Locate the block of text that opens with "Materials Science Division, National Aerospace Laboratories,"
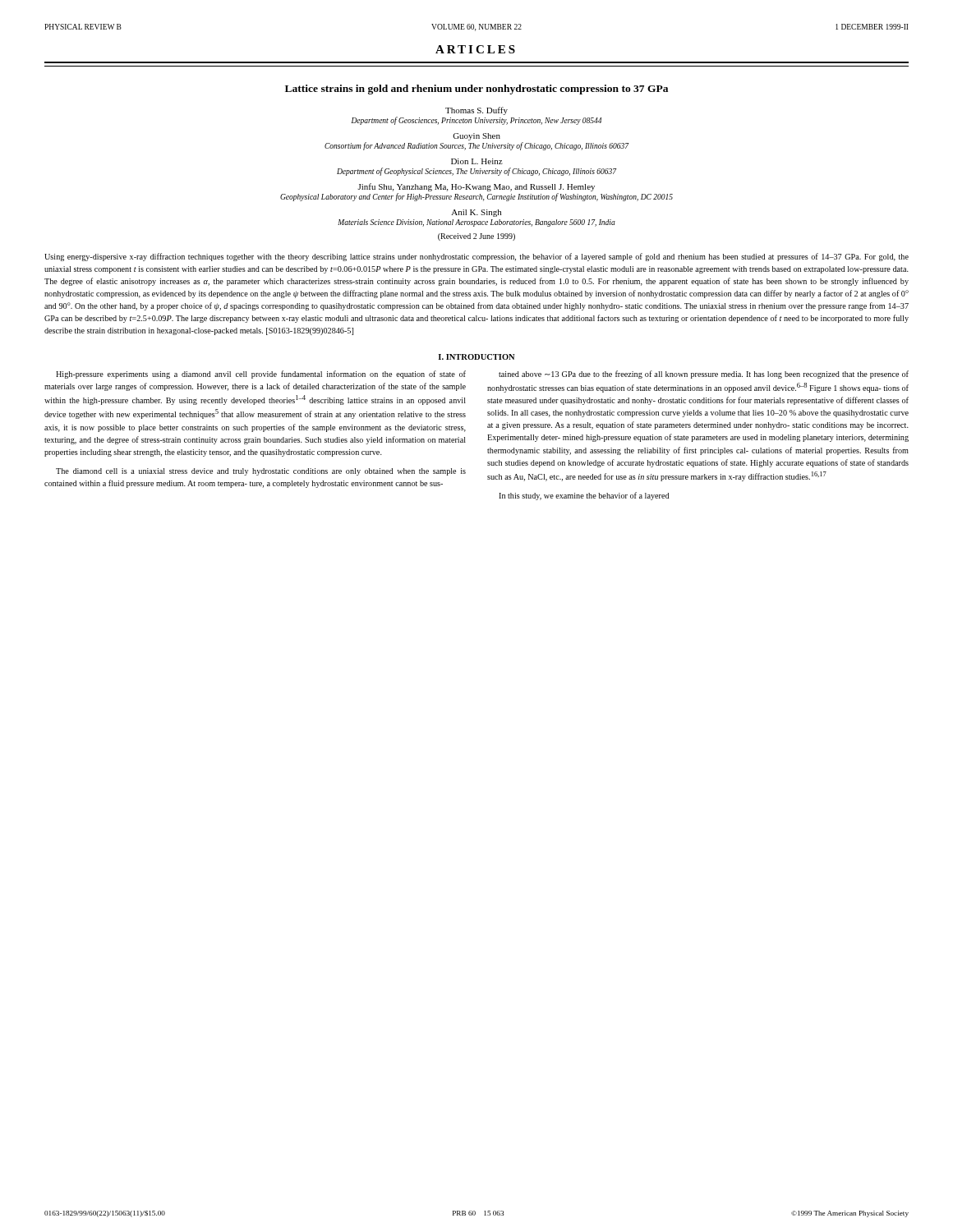 coord(476,222)
